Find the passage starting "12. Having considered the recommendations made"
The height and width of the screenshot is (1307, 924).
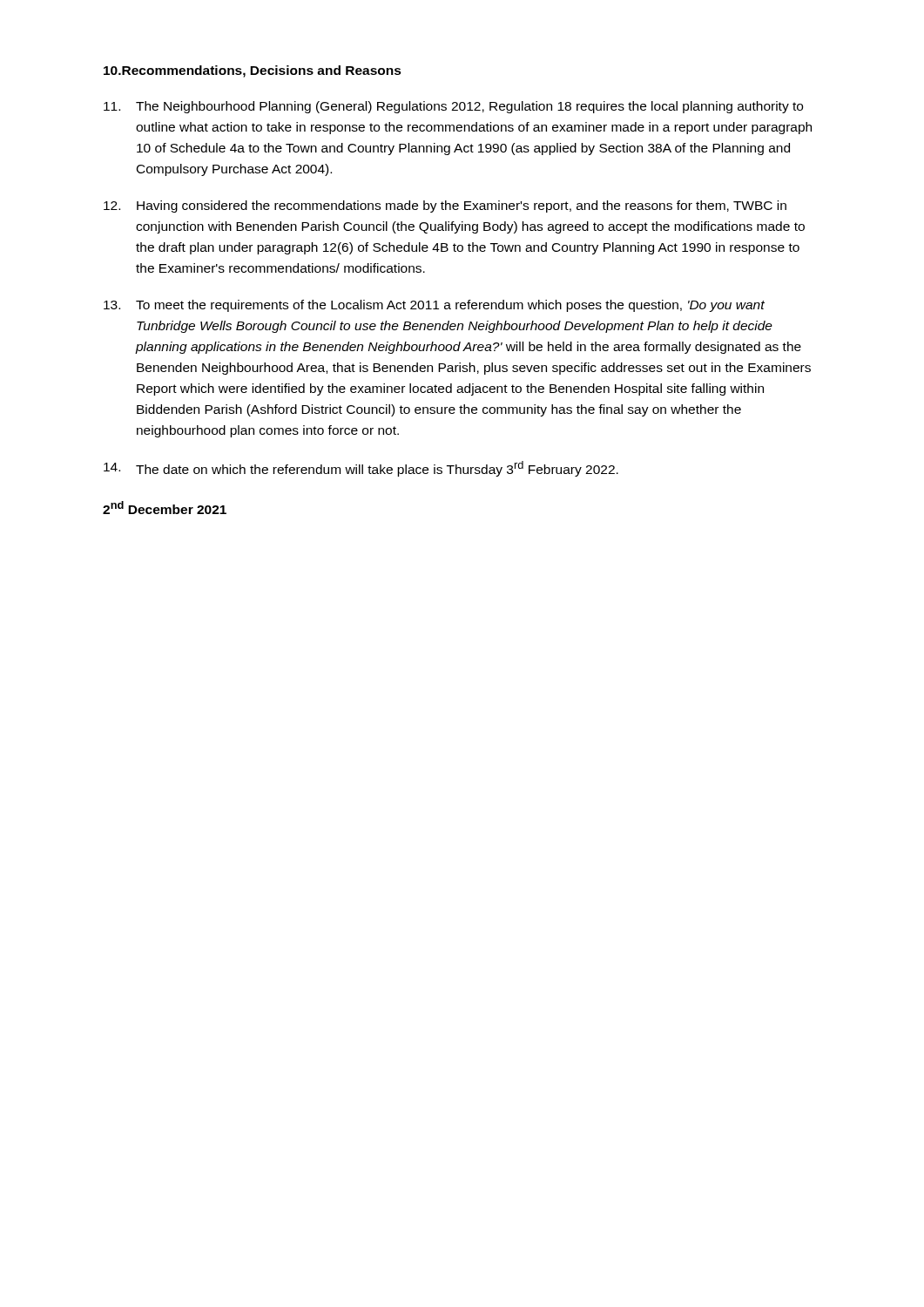click(462, 237)
